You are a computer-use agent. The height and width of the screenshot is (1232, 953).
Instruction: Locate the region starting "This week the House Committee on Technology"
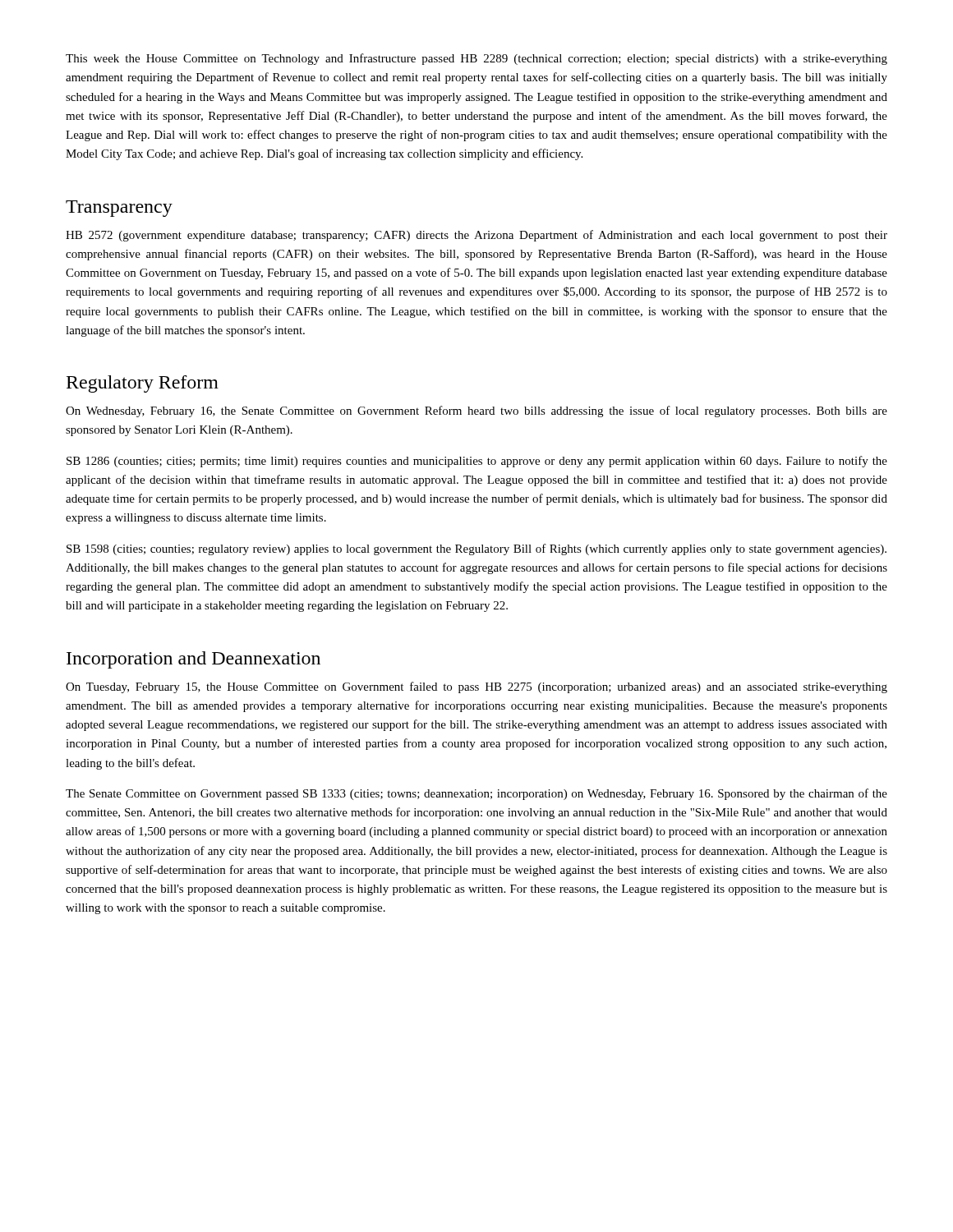coord(476,106)
